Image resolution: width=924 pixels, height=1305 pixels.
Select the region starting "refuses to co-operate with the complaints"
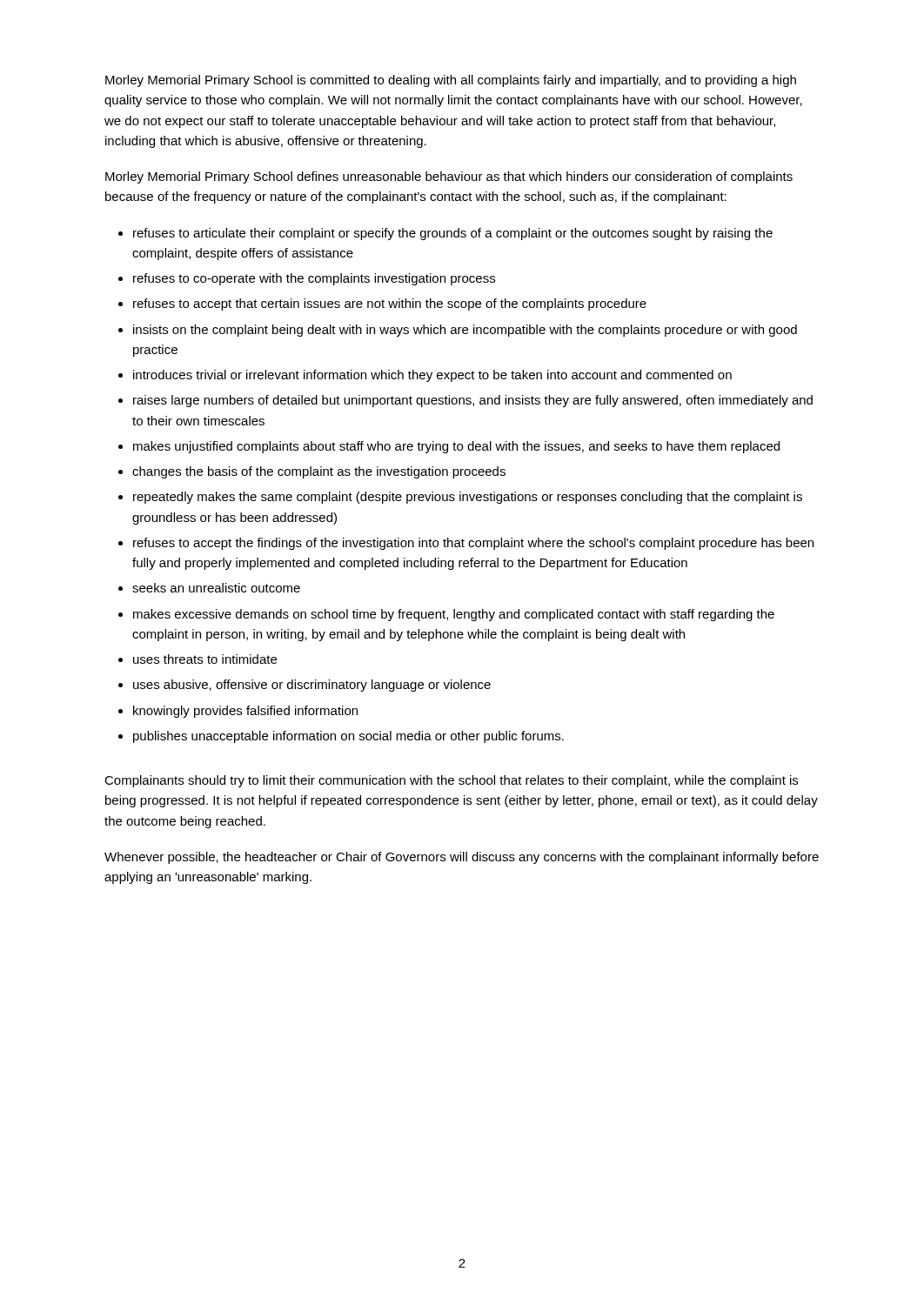point(314,278)
